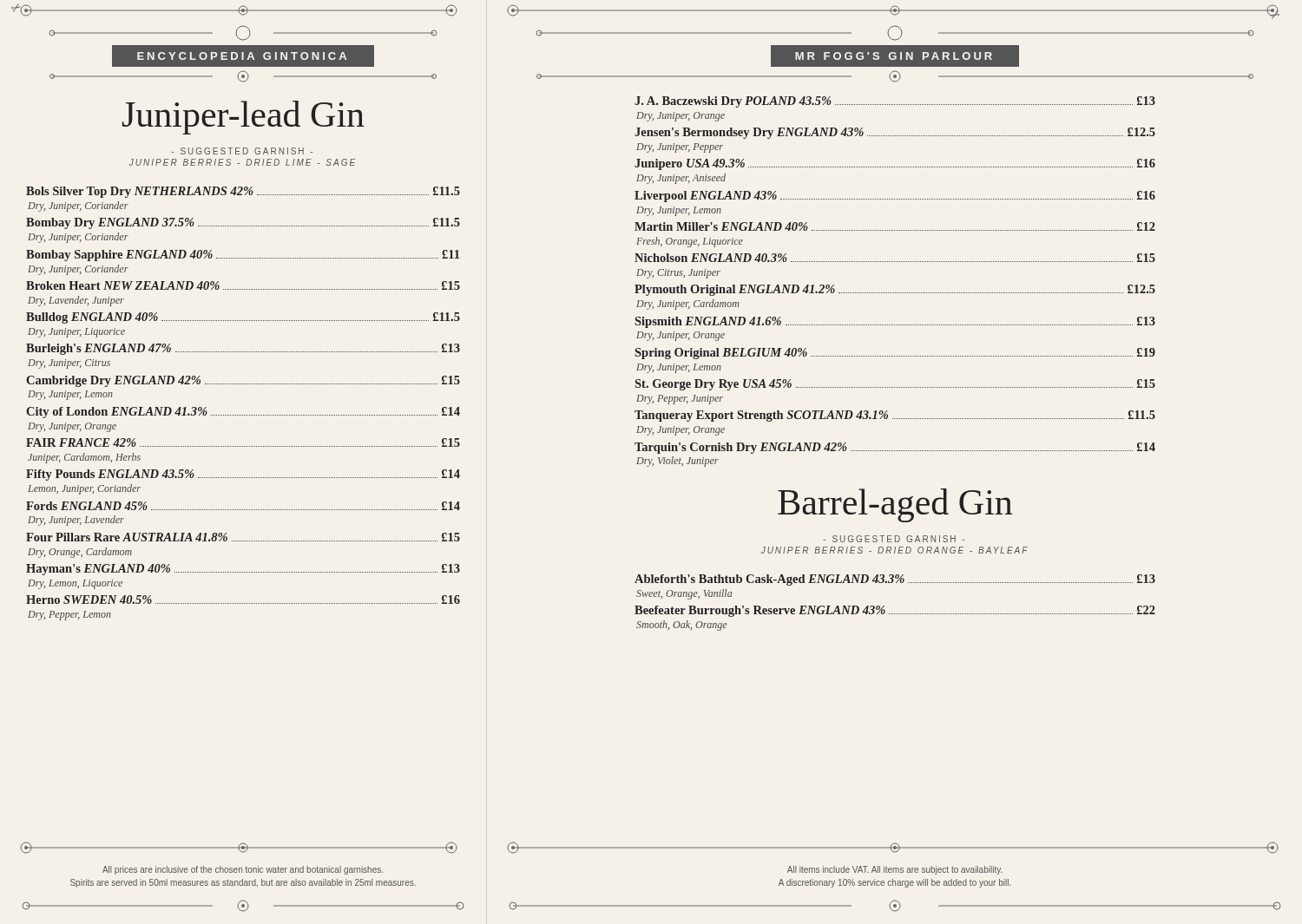
Task: Find the block on this page that starts "Hayman's ENGLAND 40% £13"
Action: click(x=243, y=575)
